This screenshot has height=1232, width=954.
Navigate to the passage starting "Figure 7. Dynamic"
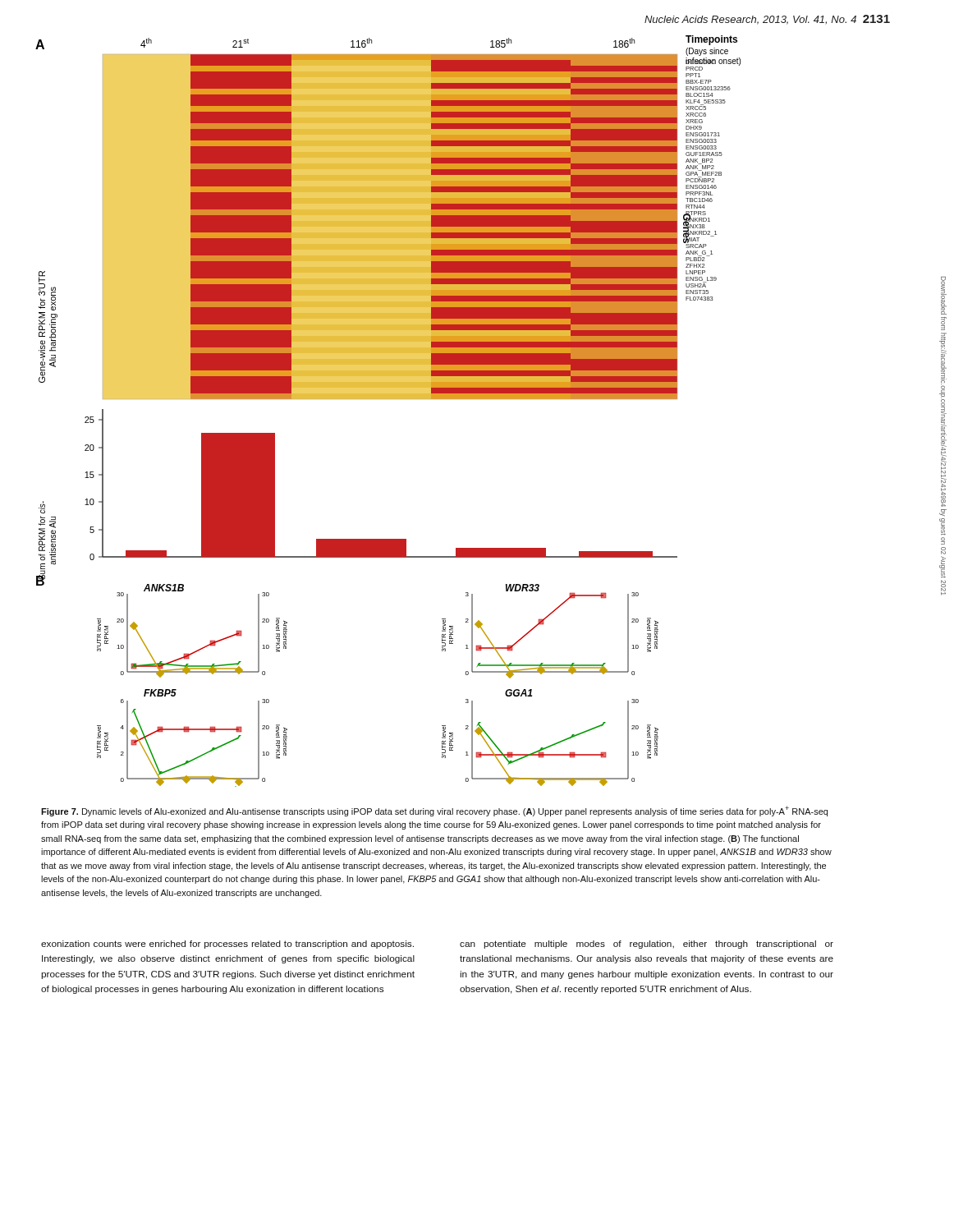(x=436, y=851)
